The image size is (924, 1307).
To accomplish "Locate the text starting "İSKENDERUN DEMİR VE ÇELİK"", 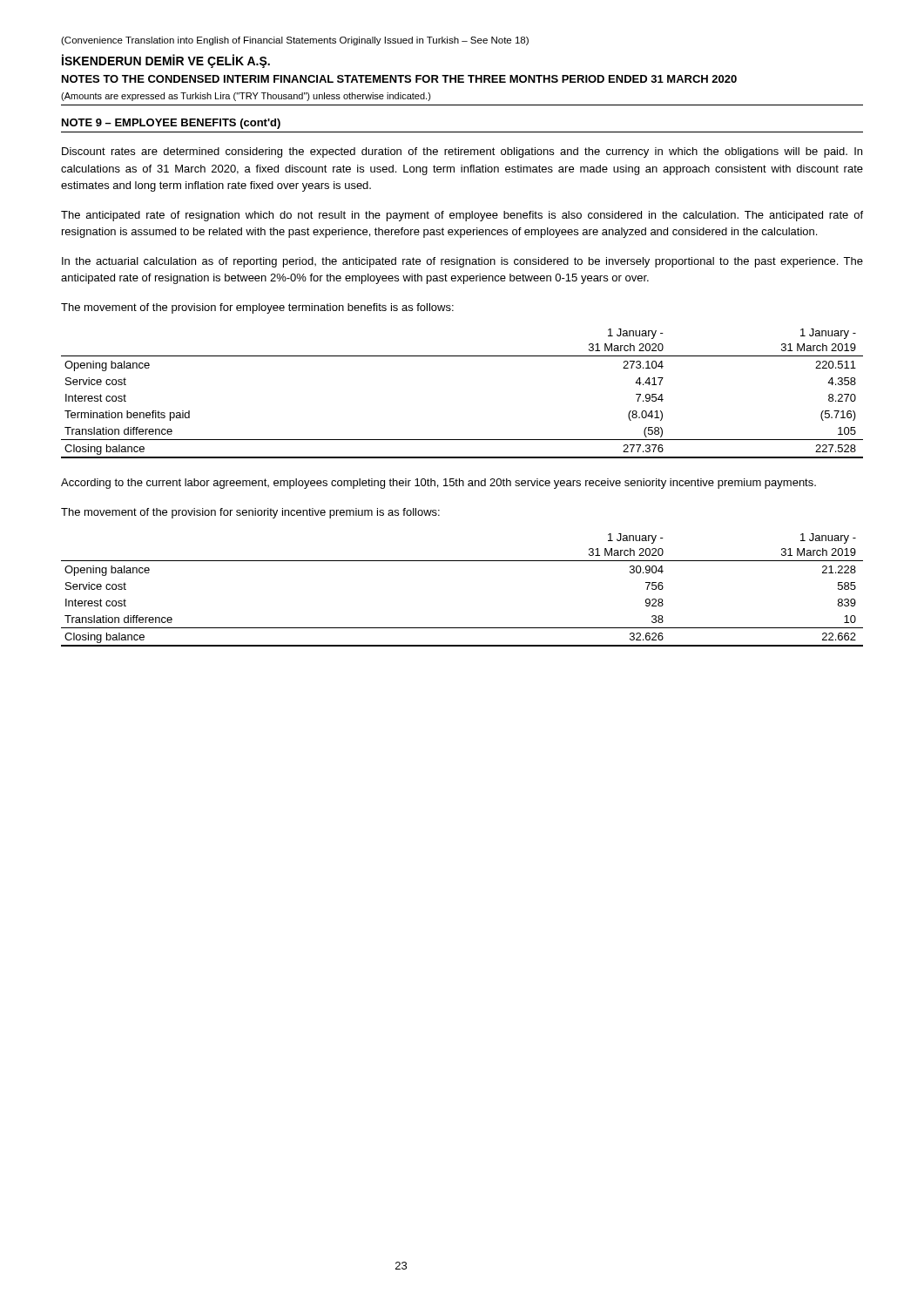I will coord(166,61).
